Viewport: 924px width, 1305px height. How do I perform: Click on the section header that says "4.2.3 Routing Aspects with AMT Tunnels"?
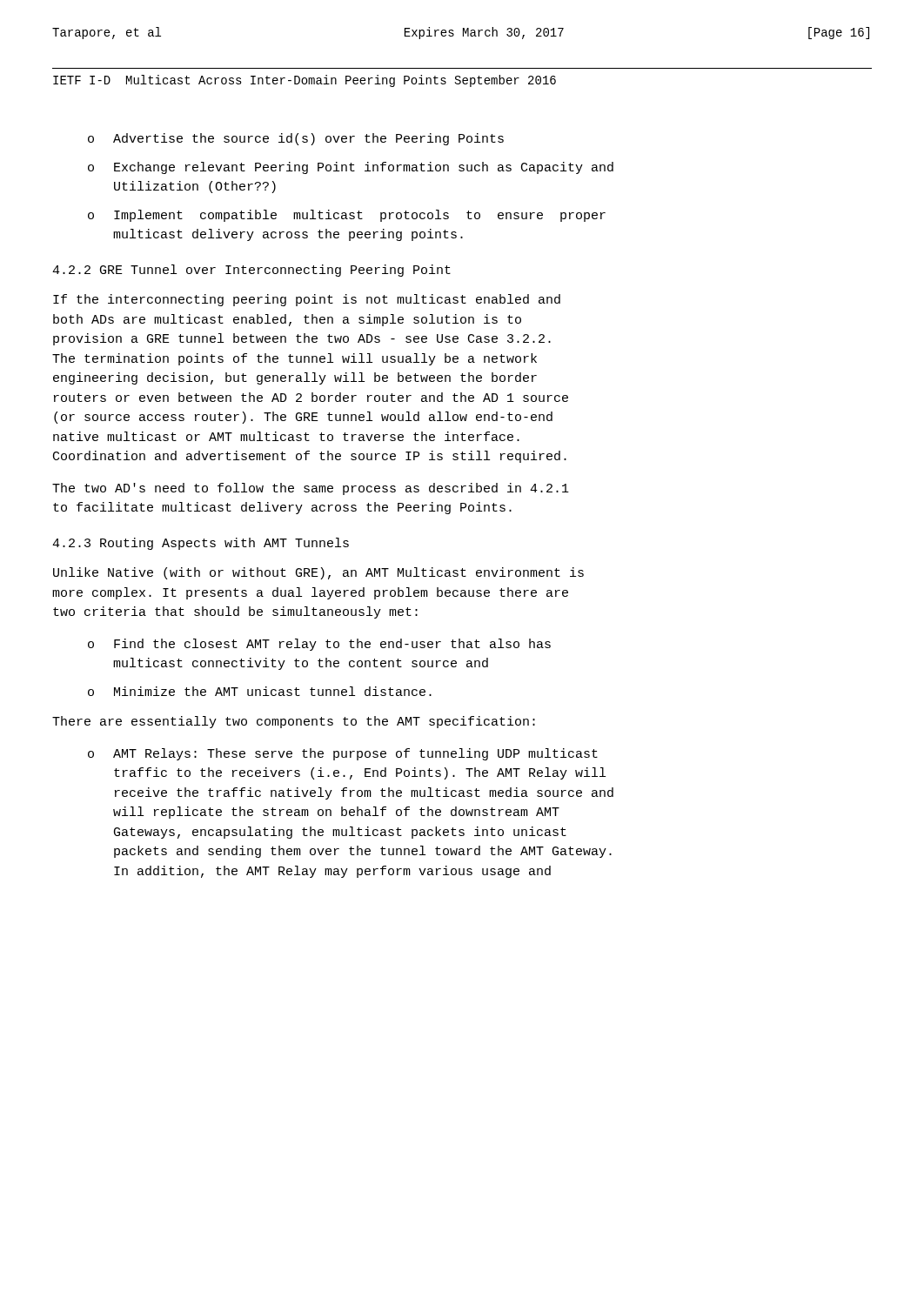tap(201, 544)
